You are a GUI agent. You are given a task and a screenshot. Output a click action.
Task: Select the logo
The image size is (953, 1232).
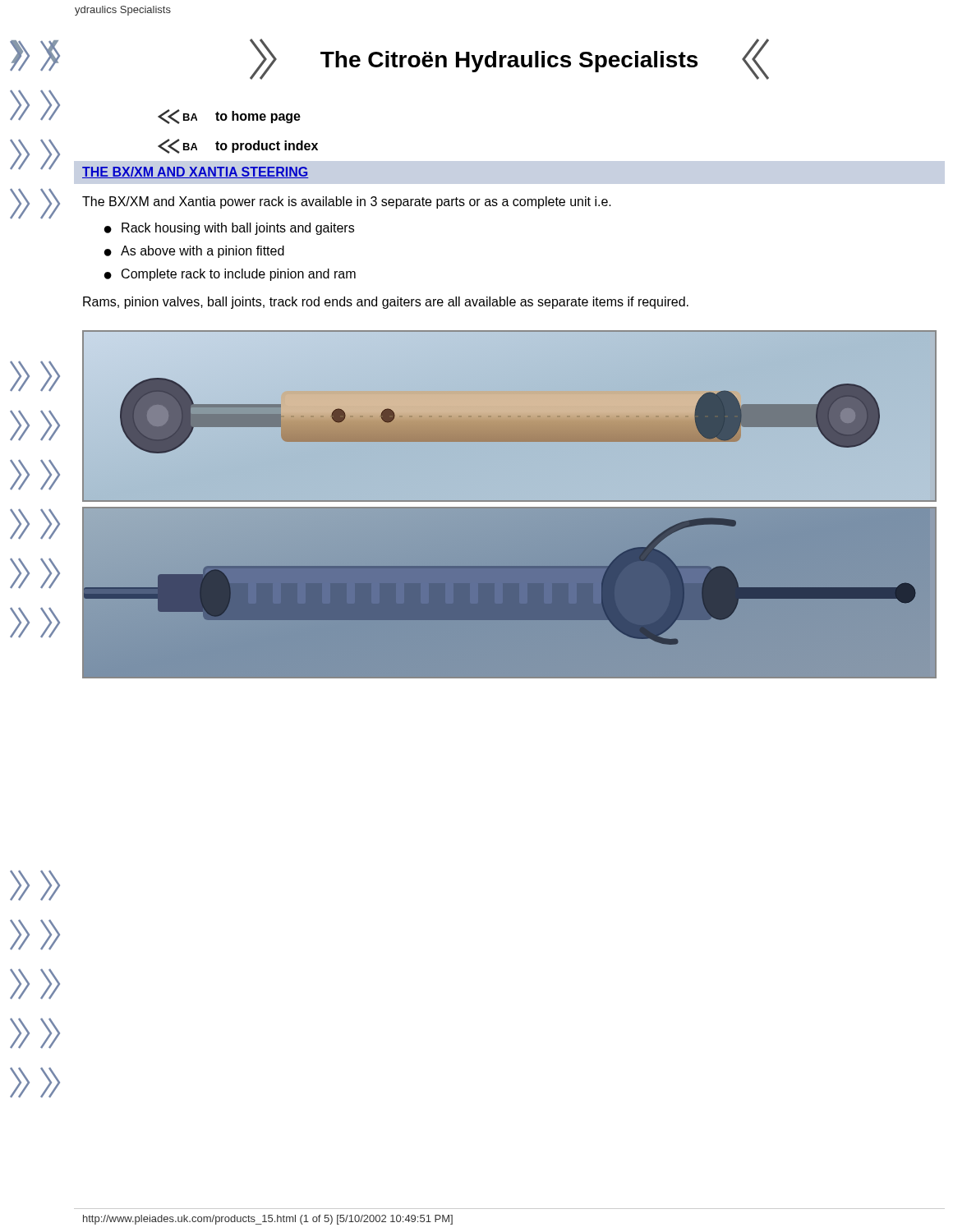coord(509,58)
